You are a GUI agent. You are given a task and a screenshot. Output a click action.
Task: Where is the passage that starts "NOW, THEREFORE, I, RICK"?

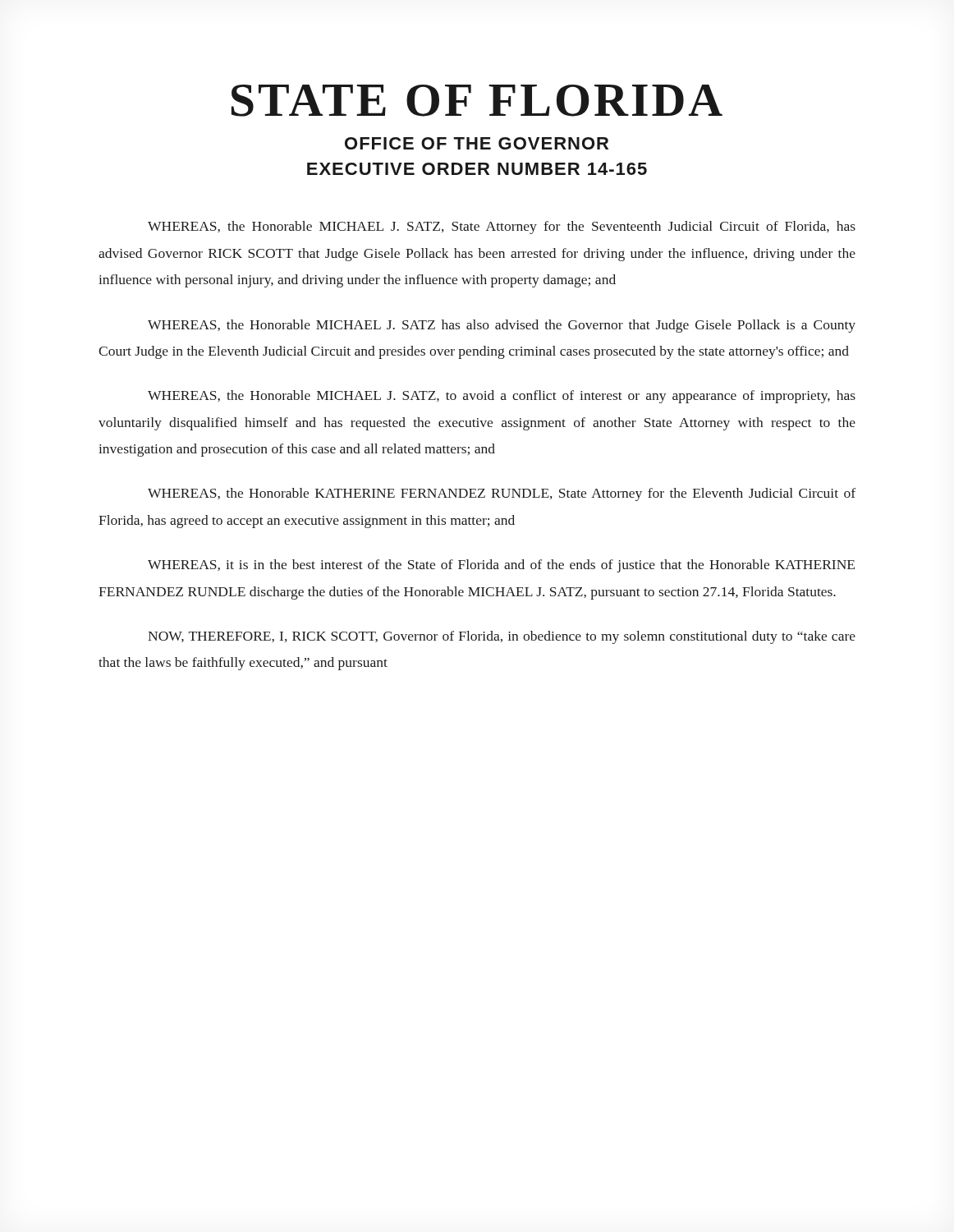pyautogui.click(x=477, y=649)
